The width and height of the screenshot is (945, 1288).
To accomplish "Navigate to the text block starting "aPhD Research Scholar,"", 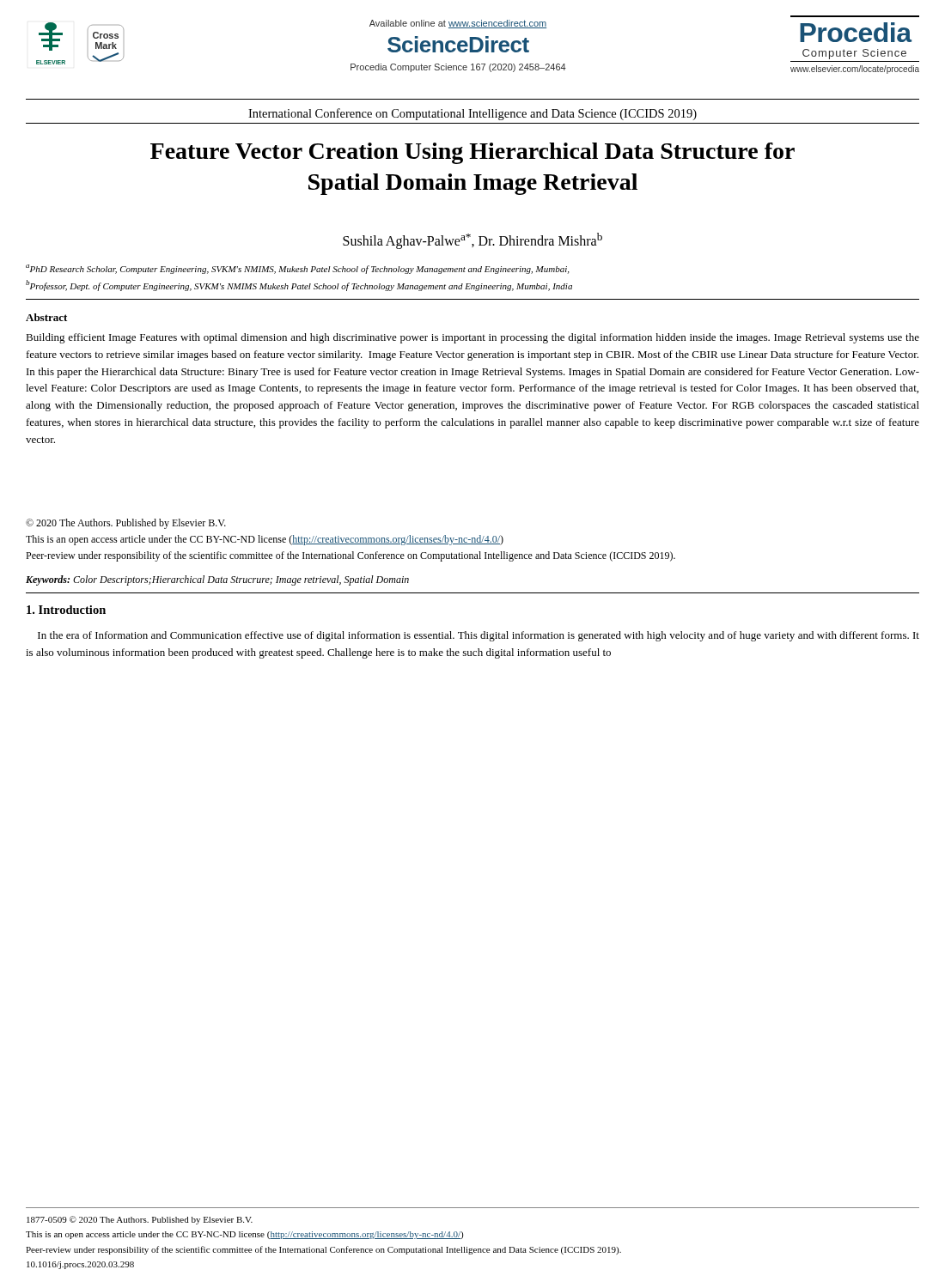I will [299, 276].
